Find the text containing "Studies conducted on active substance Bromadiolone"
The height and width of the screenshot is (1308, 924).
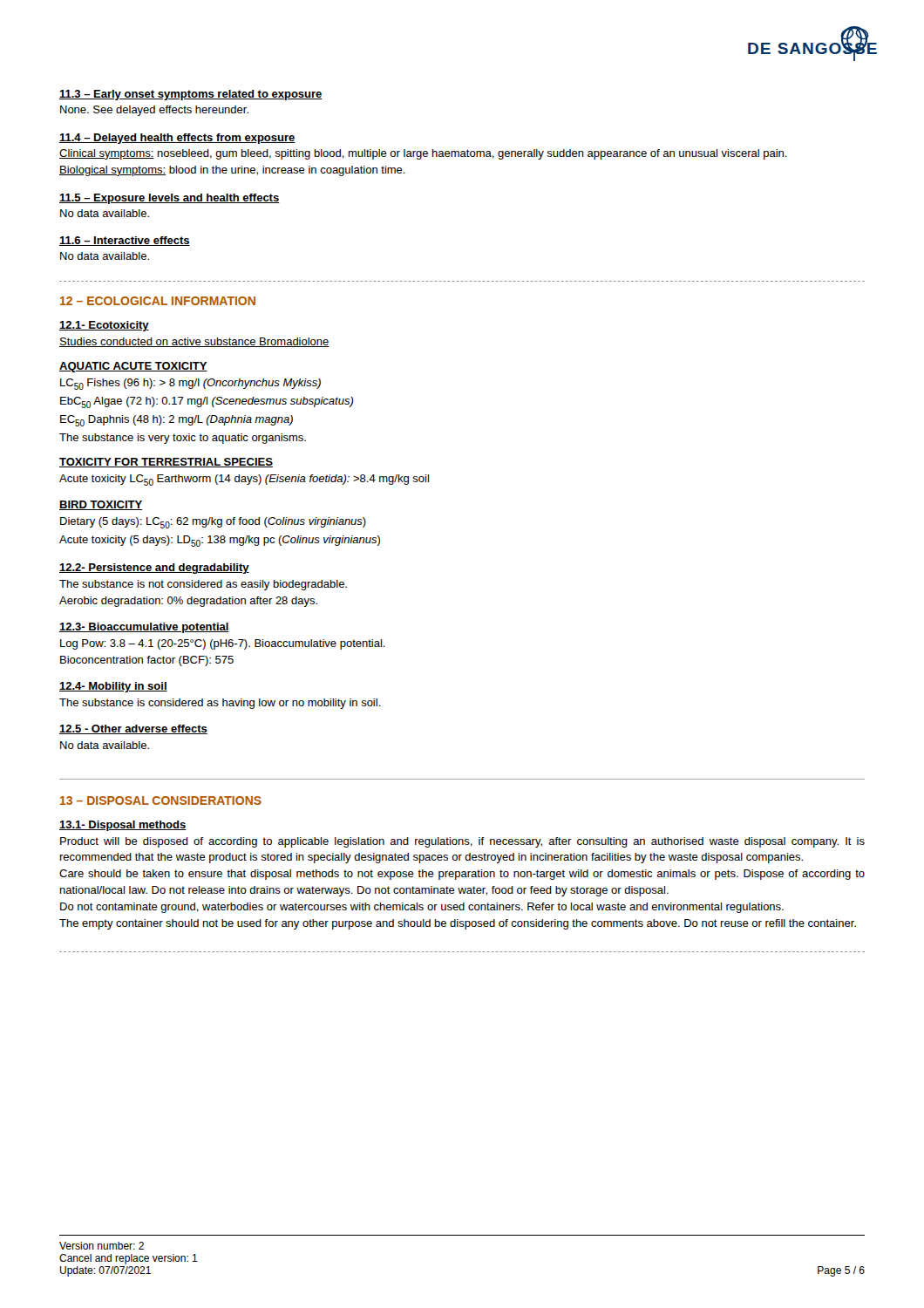[x=194, y=342]
